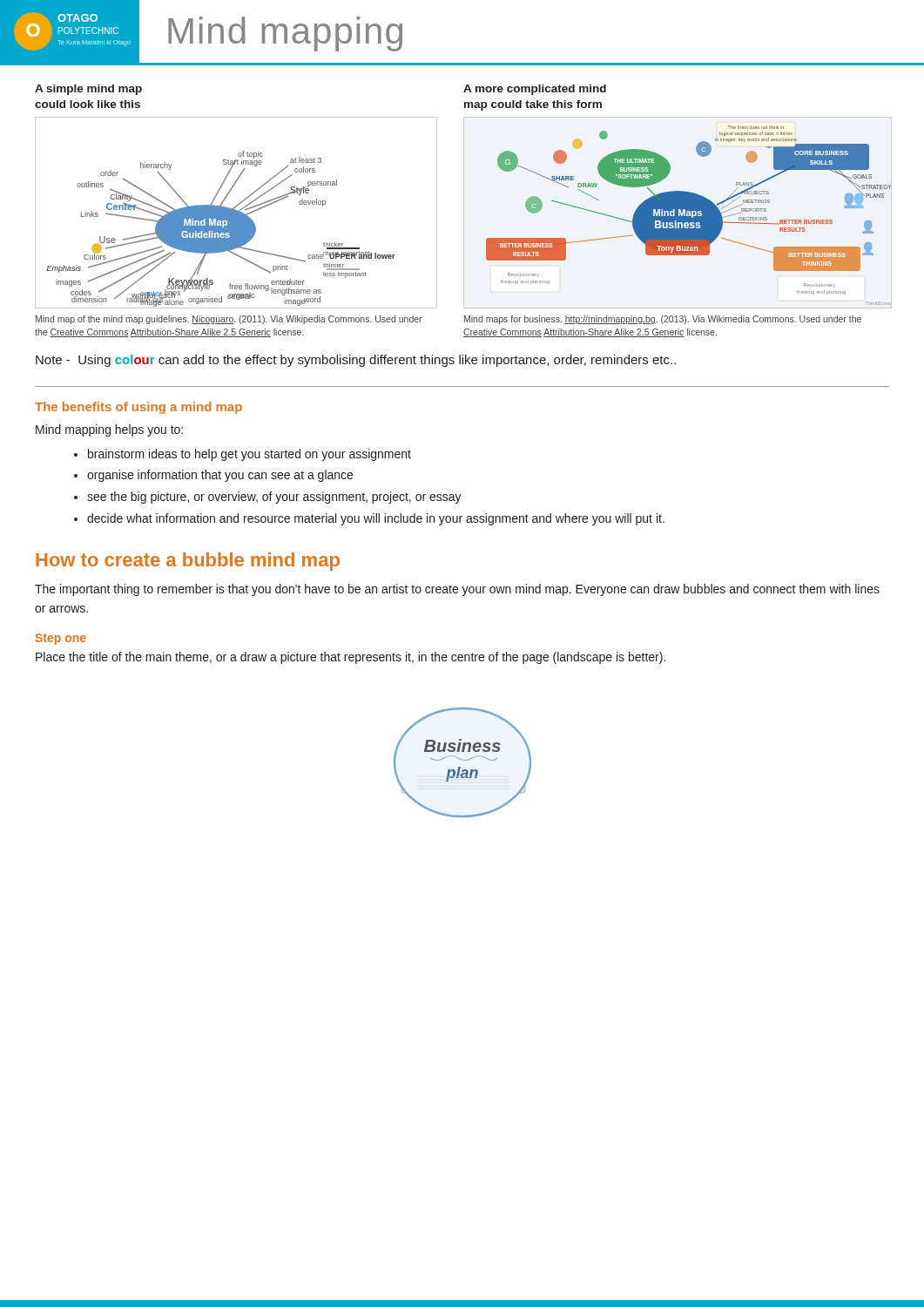Select the text starting "brainstorm ideas to"
Screen dimensions: 1307x924
[x=249, y=454]
